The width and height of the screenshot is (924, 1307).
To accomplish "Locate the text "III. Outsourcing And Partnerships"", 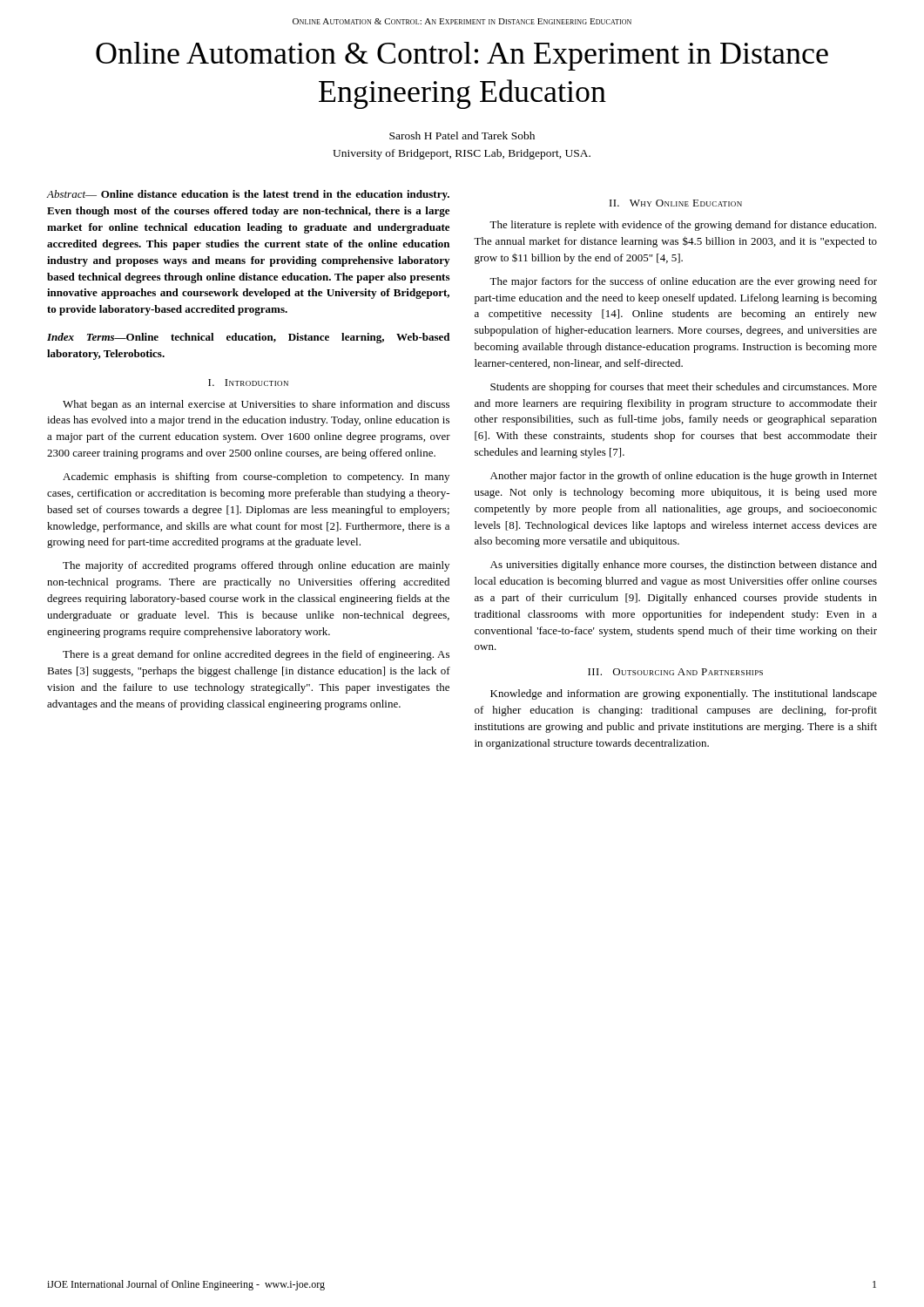I will pos(676,672).
